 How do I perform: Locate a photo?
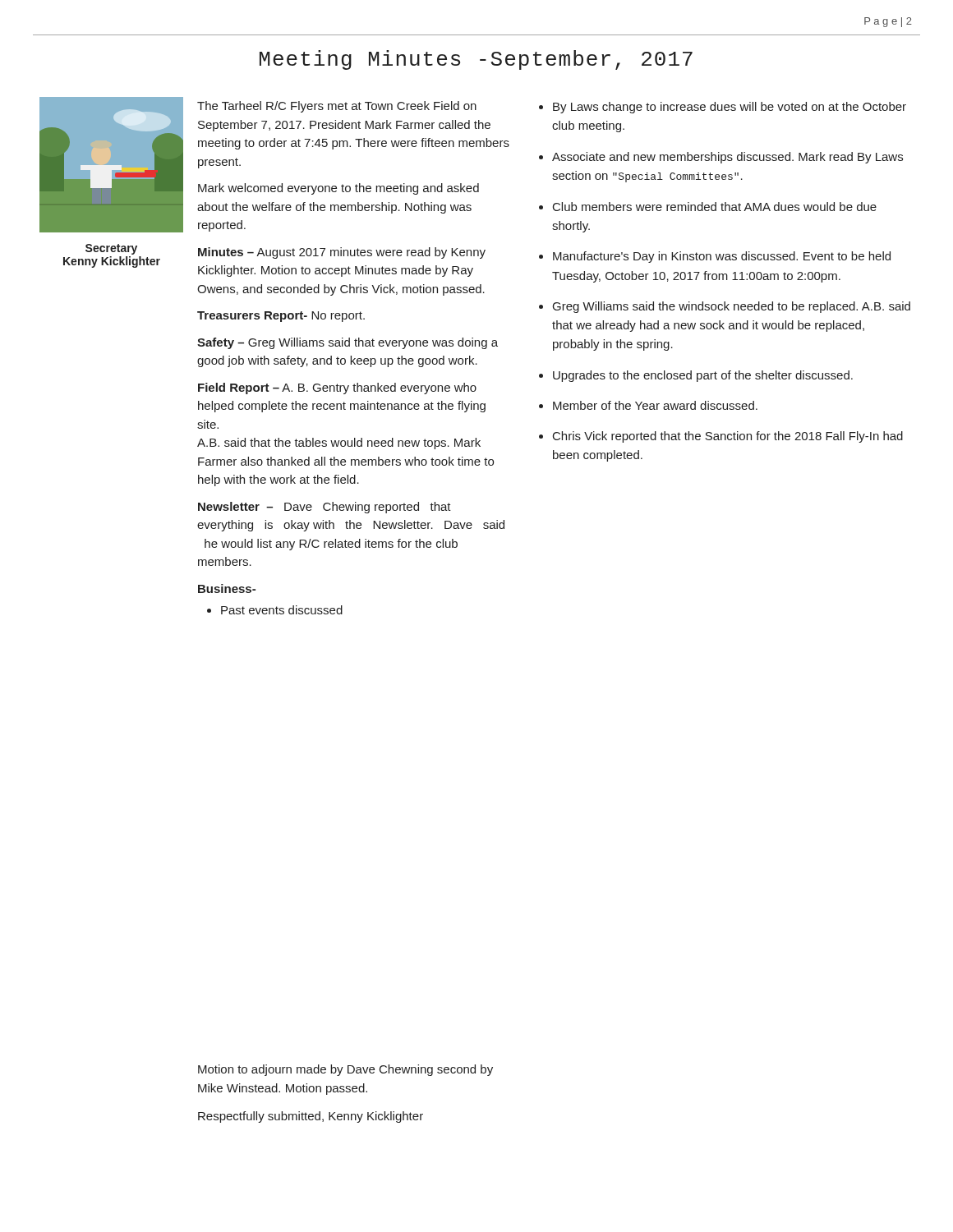pos(111,165)
